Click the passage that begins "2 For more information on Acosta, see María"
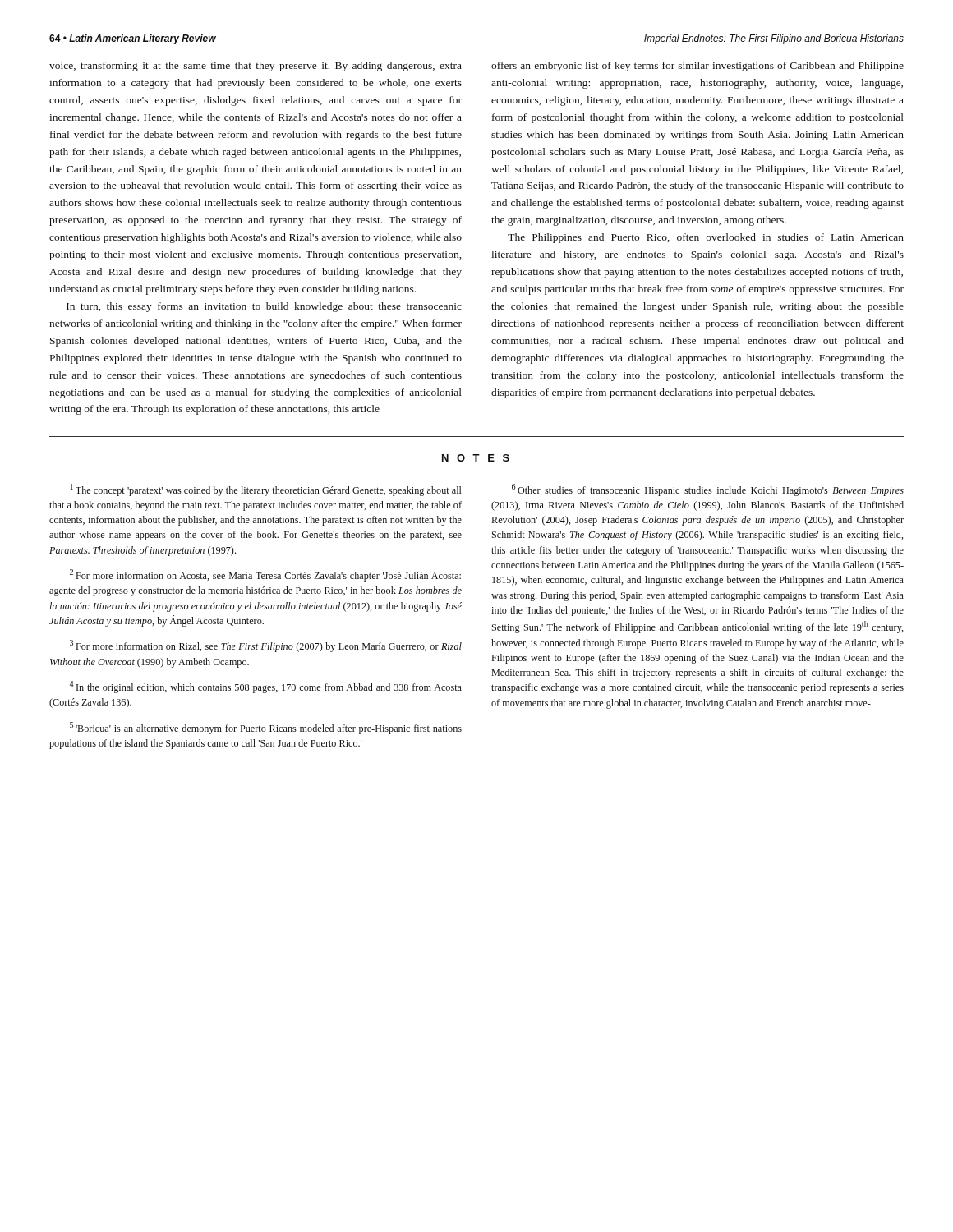 point(255,597)
